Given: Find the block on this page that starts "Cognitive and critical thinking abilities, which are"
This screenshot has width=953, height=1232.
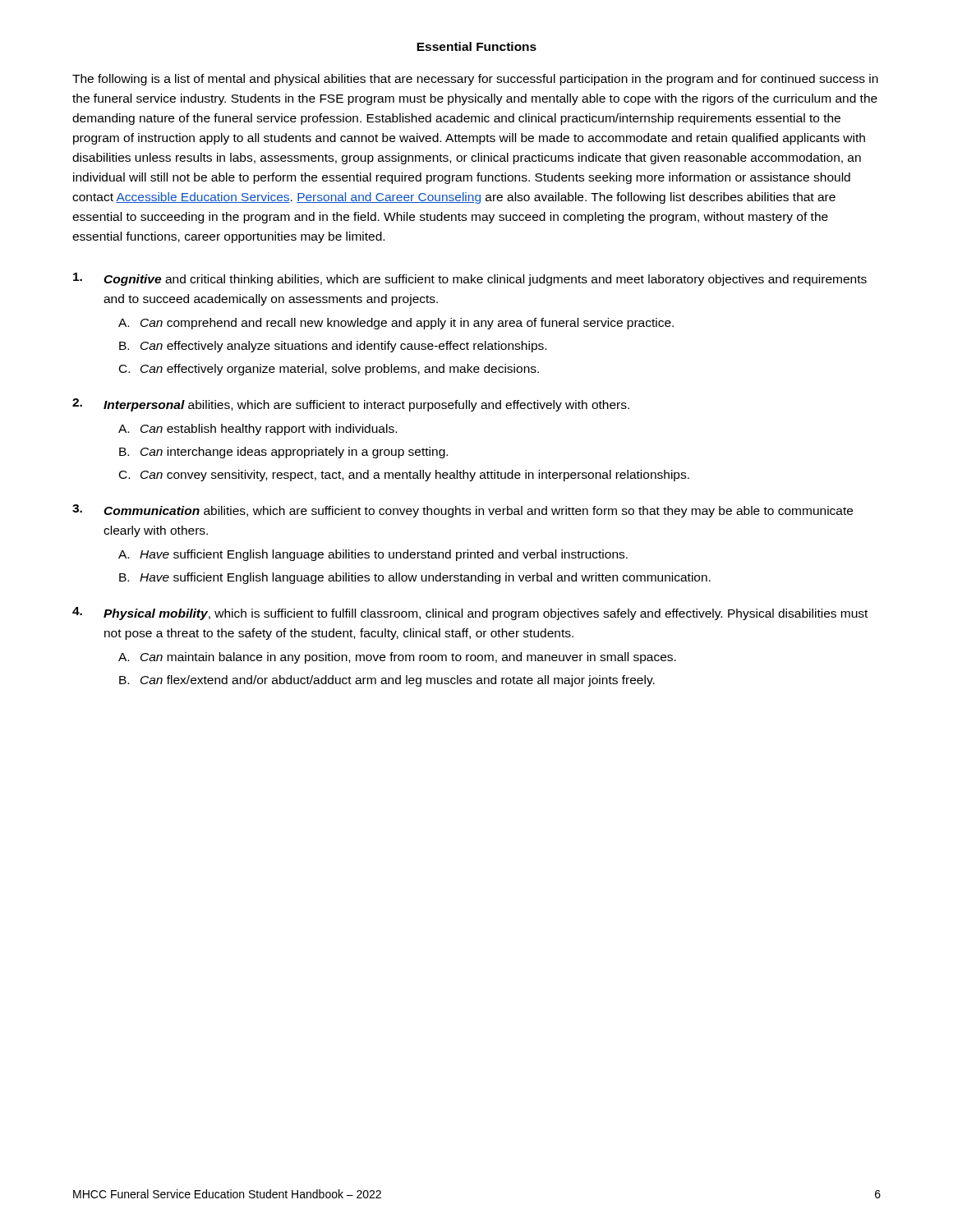Looking at the screenshot, I should pos(476,326).
